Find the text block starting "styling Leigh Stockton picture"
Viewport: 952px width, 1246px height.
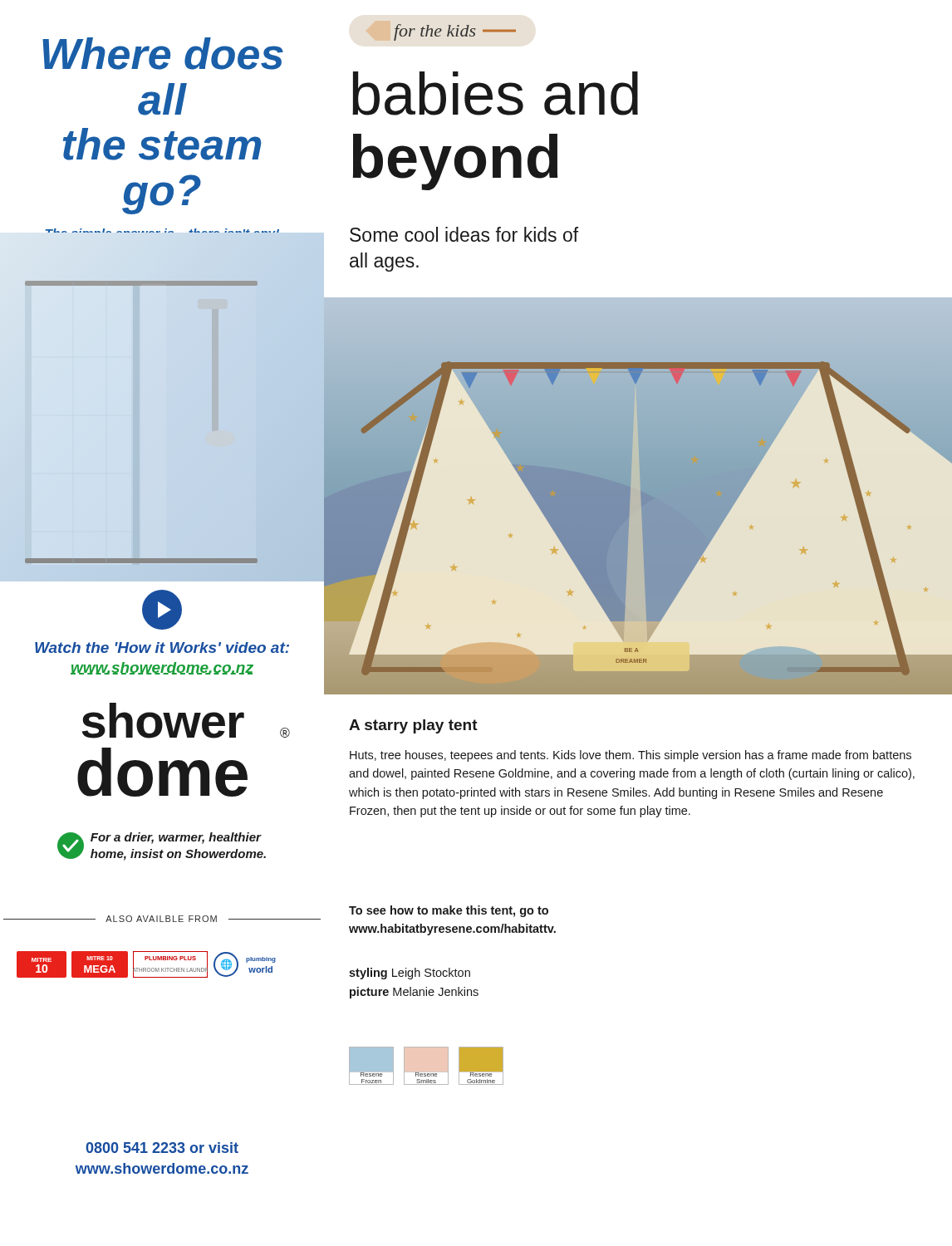click(414, 982)
